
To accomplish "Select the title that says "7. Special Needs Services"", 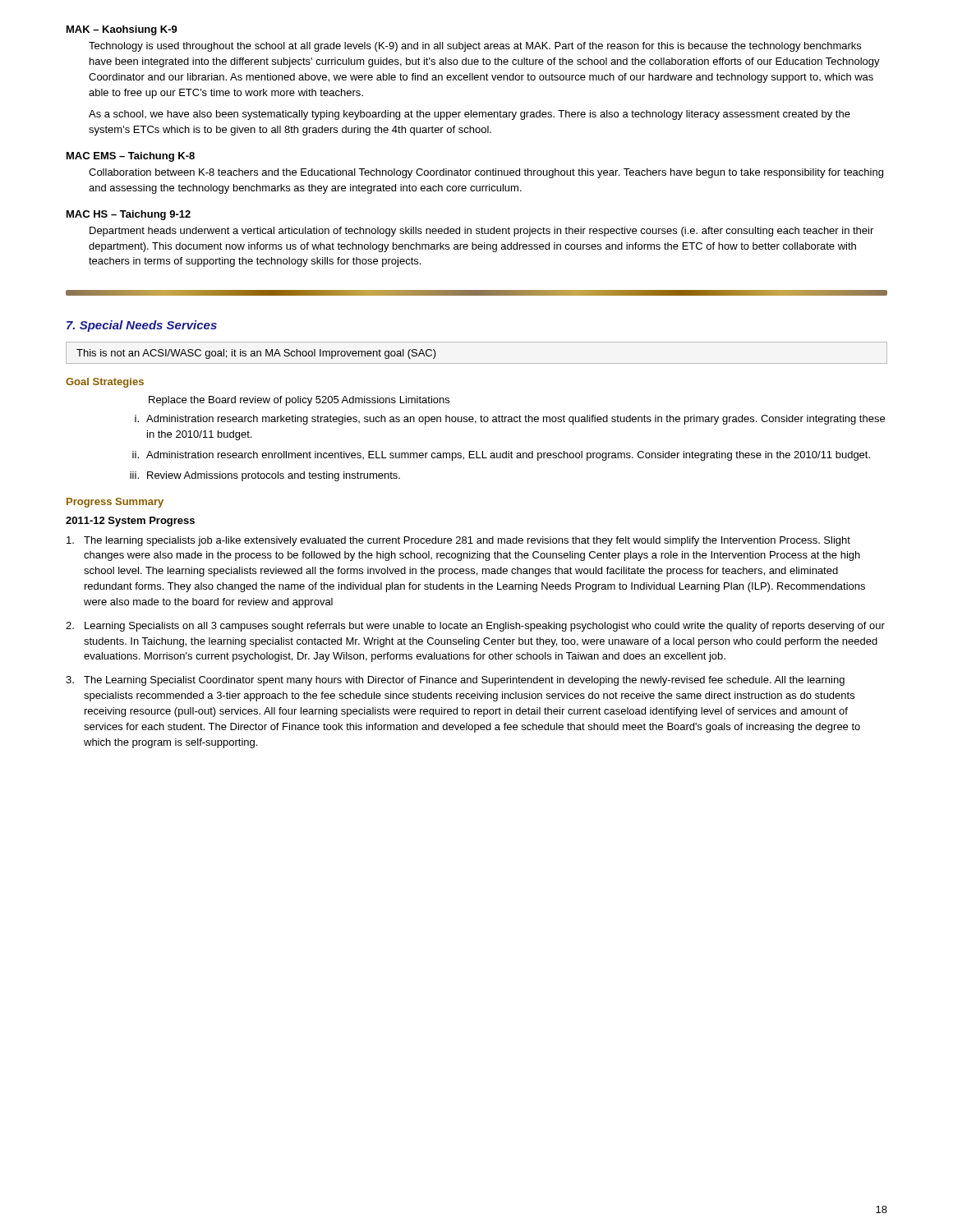I will 141,325.
